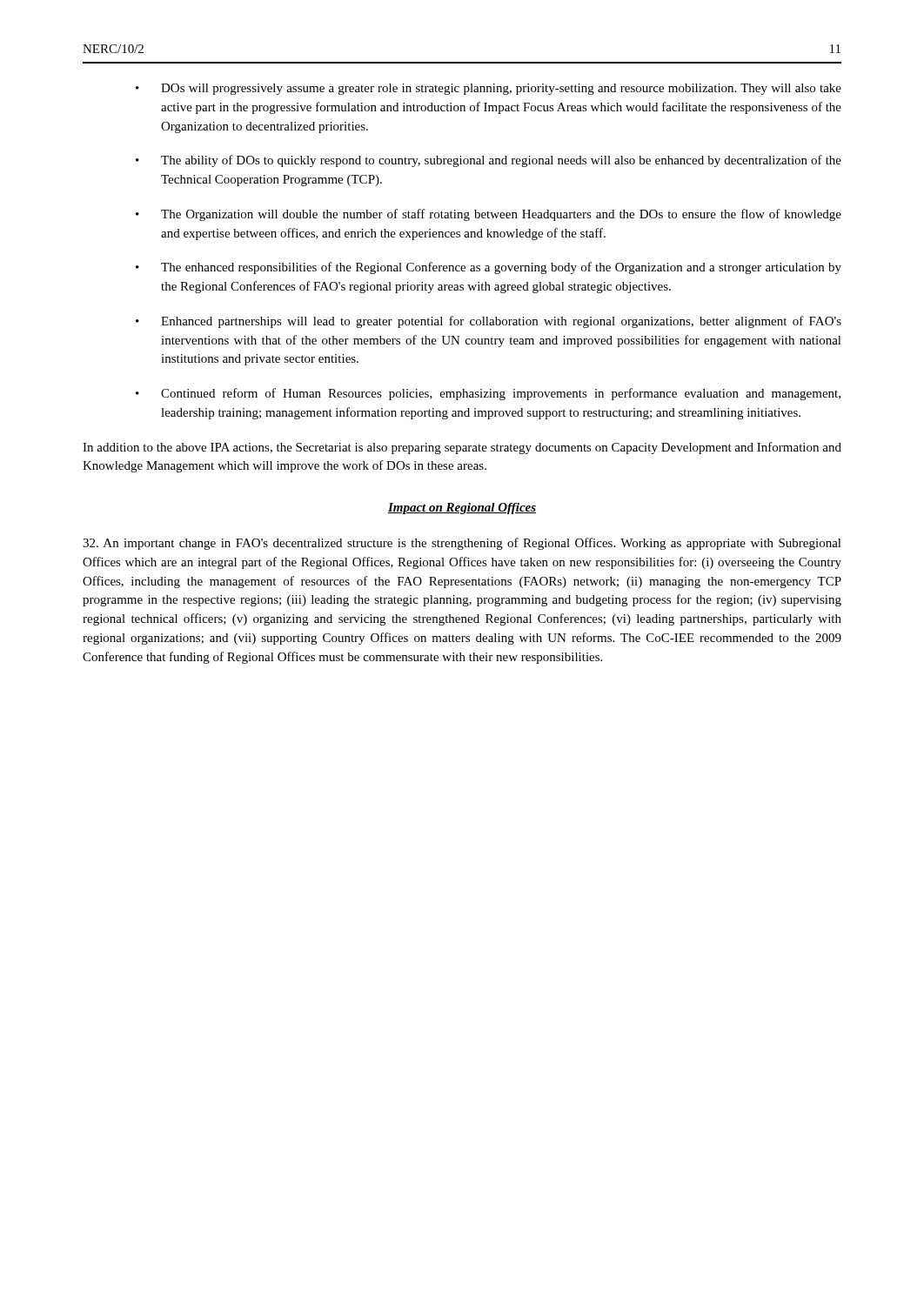
Task: Click on the text block that reads "In addition to the above"
Action: 462,456
